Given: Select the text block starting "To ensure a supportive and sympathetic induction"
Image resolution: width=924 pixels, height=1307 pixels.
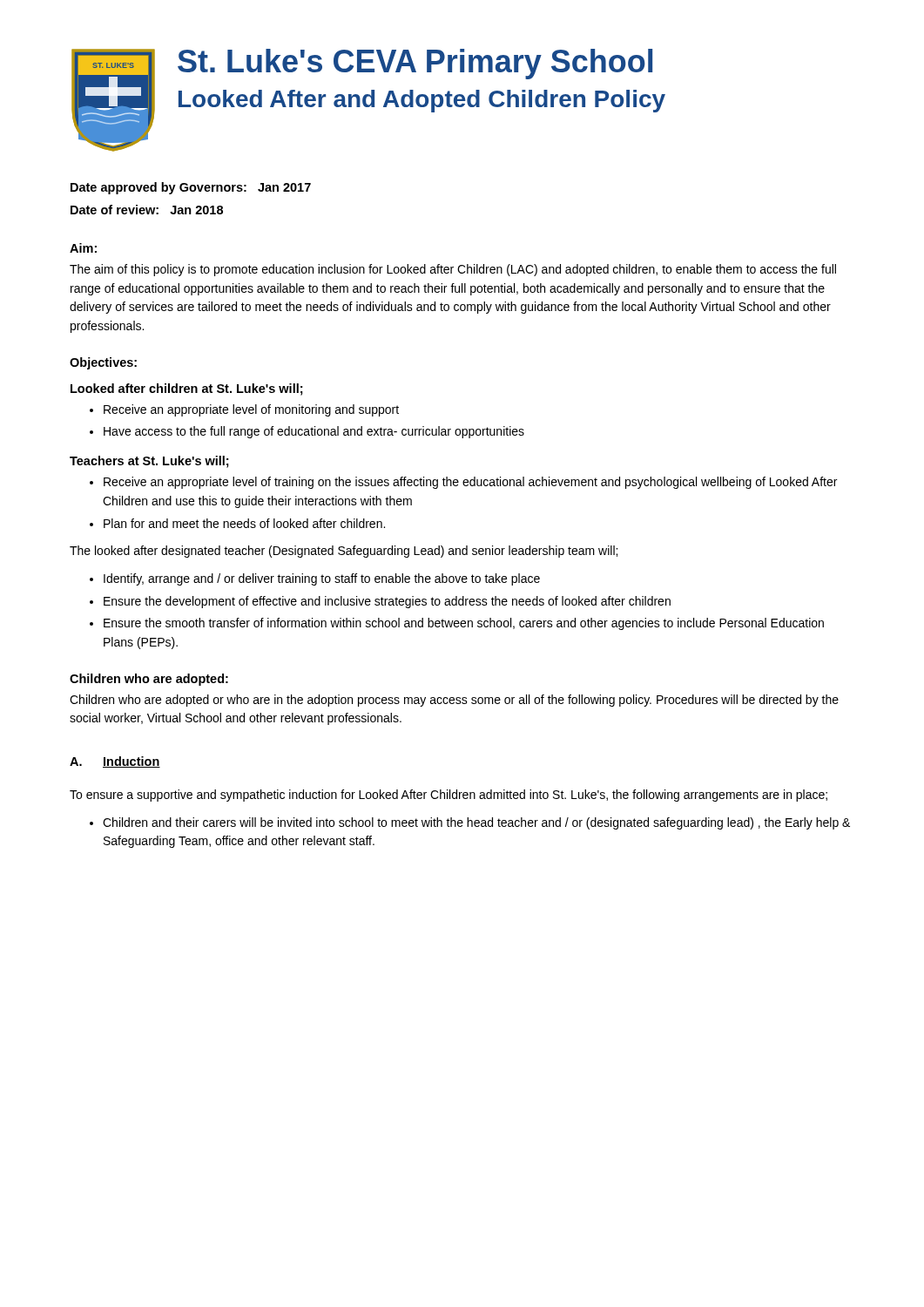Looking at the screenshot, I should (x=449, y=795).
